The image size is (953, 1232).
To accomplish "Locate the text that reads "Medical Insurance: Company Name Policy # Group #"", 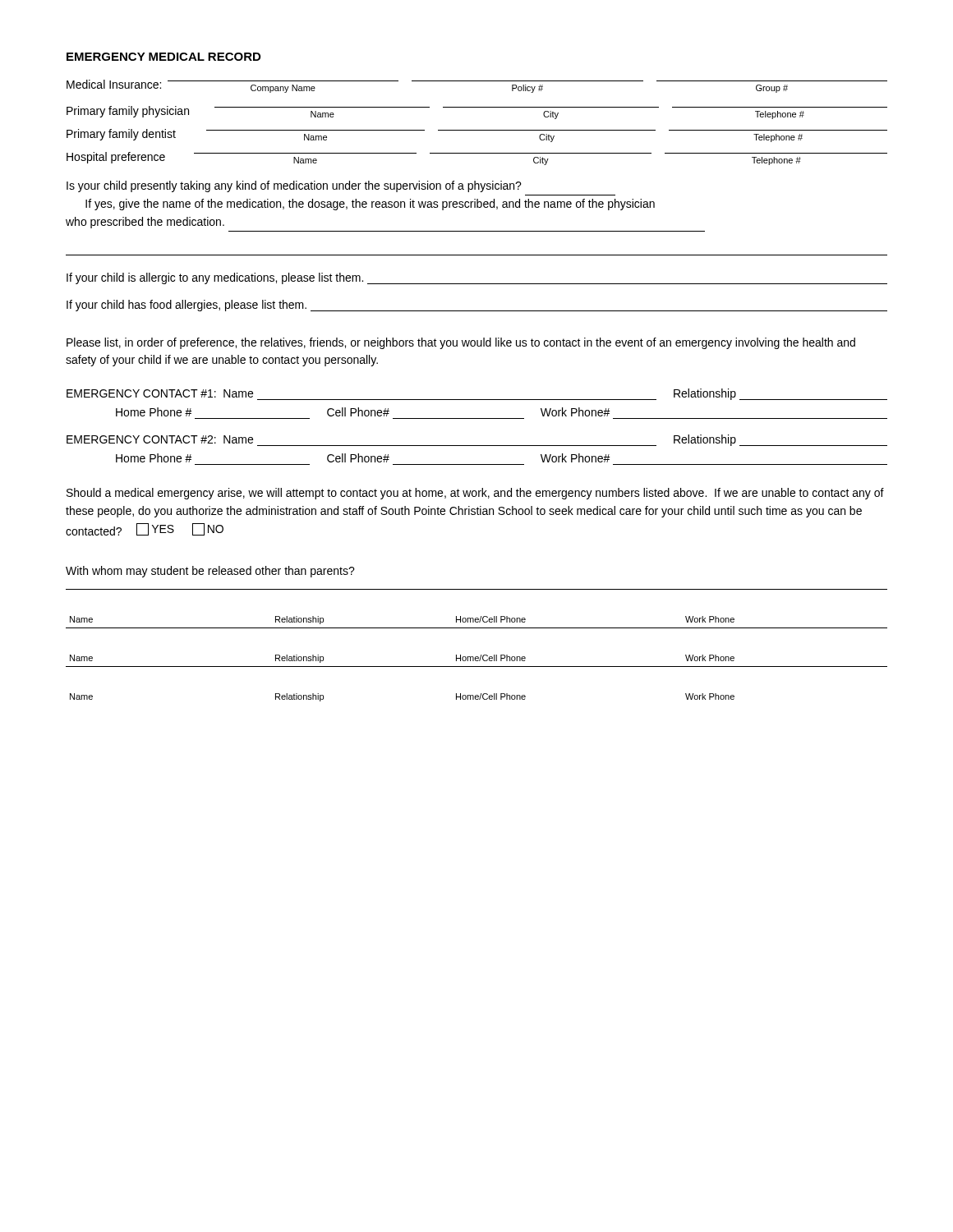I will [x=476, y=85].
